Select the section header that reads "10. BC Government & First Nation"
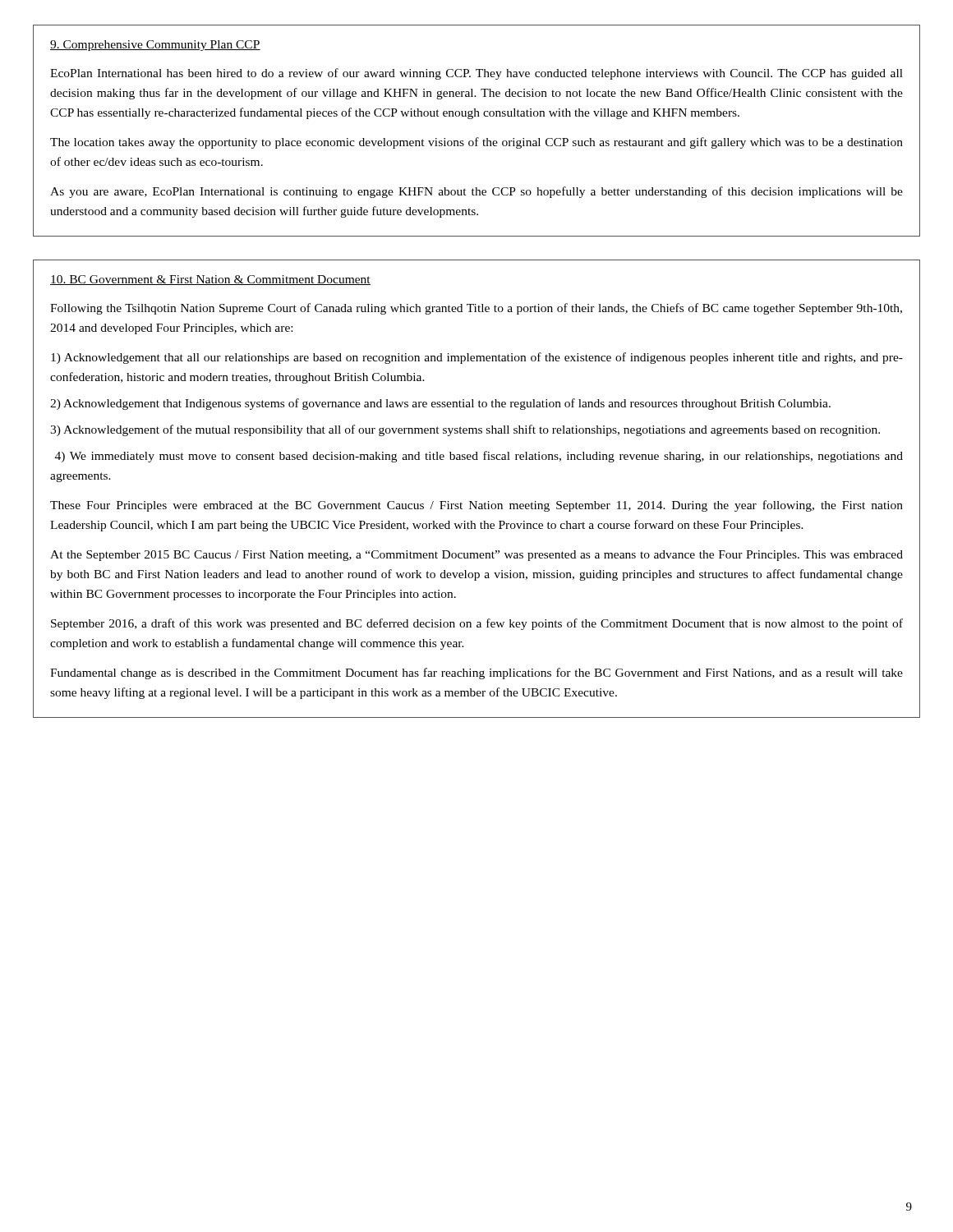Image resolution: width=953 pixels, height=1232 pixels. [210, 279]
